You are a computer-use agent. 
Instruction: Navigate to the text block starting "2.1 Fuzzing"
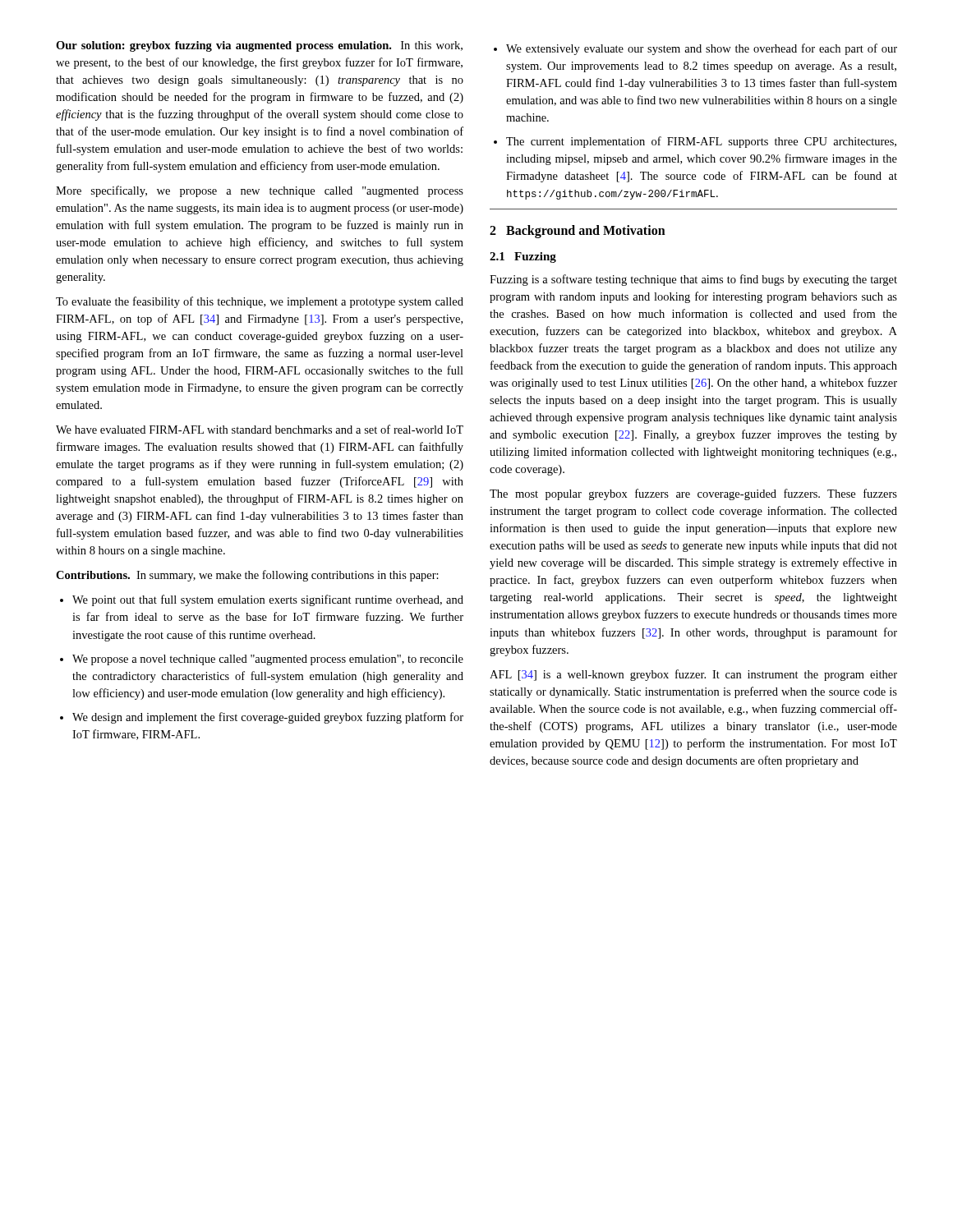tap(523, 257)
